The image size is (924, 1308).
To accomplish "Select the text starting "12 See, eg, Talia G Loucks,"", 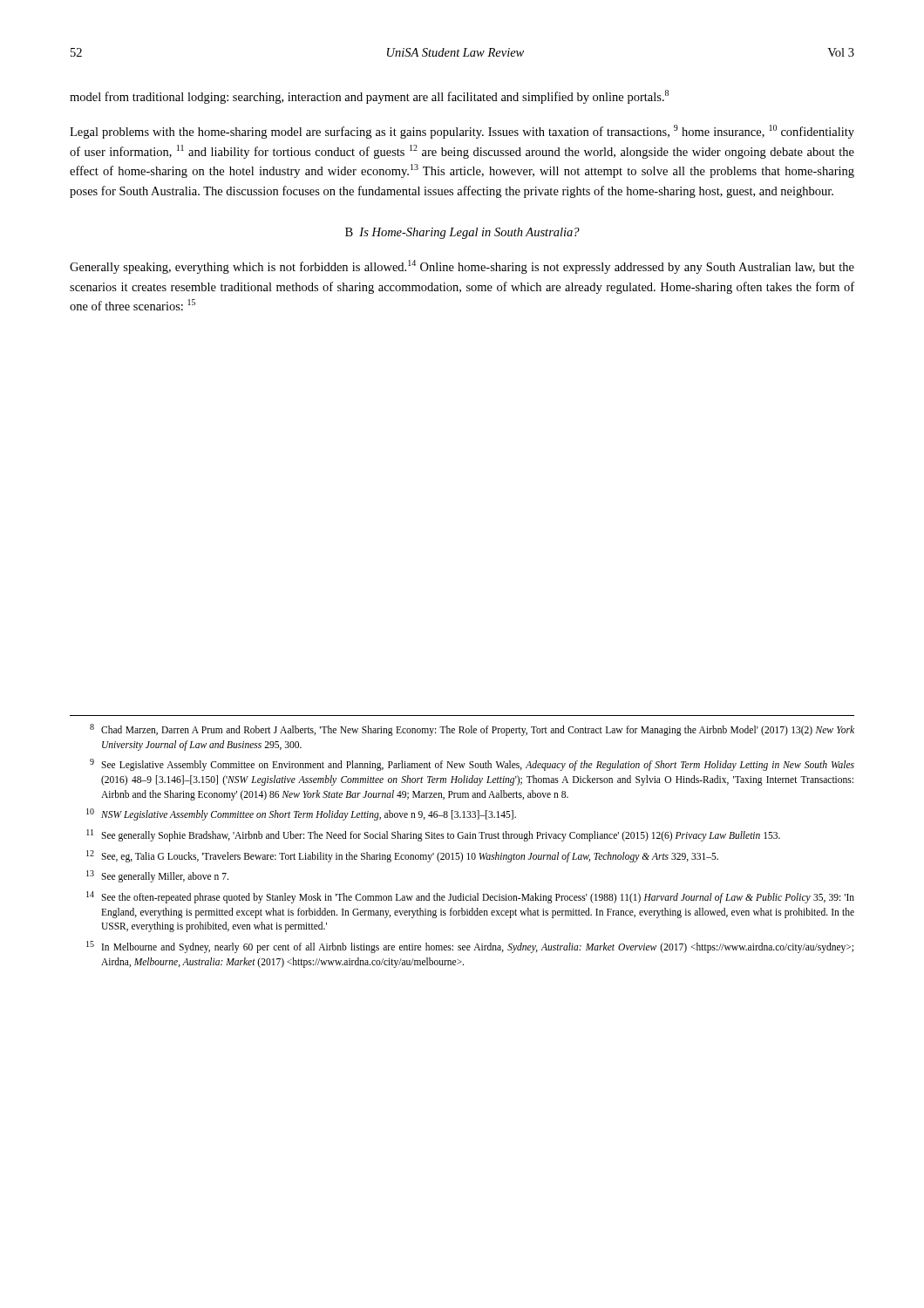I will 462,856.
